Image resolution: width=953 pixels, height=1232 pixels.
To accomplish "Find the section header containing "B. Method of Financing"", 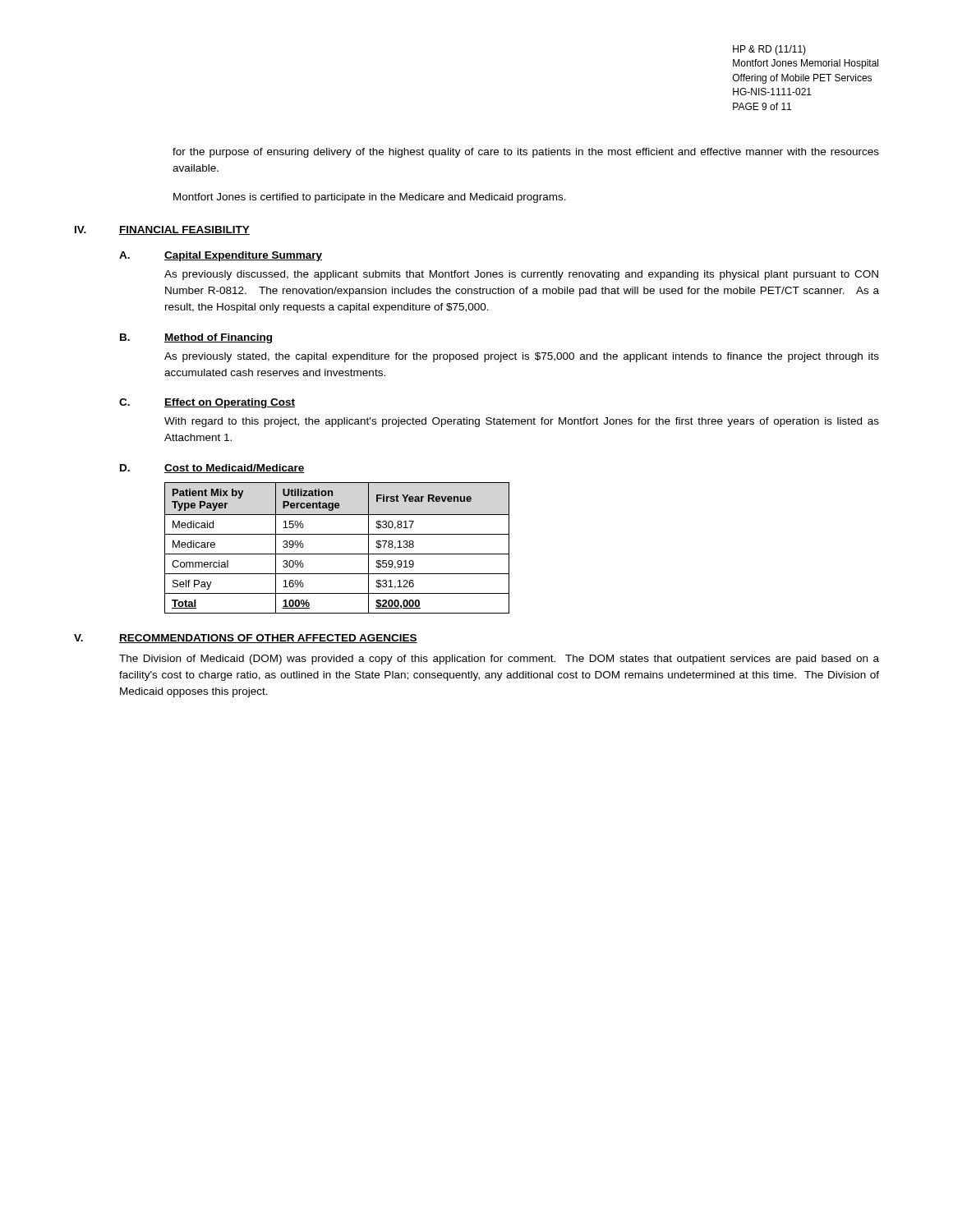I will click(196, 337).
